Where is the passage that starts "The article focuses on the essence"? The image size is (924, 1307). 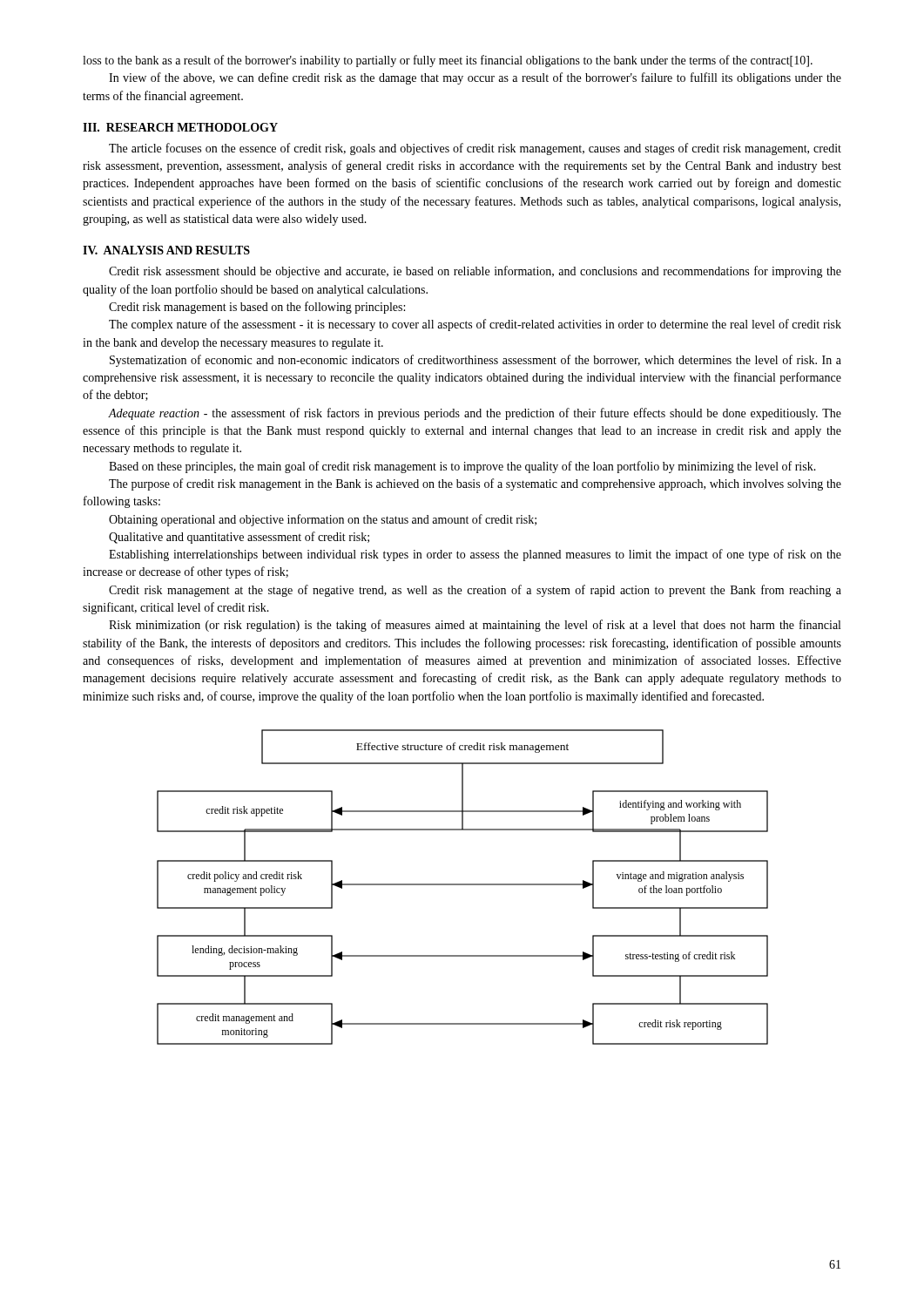click(462, 184)
